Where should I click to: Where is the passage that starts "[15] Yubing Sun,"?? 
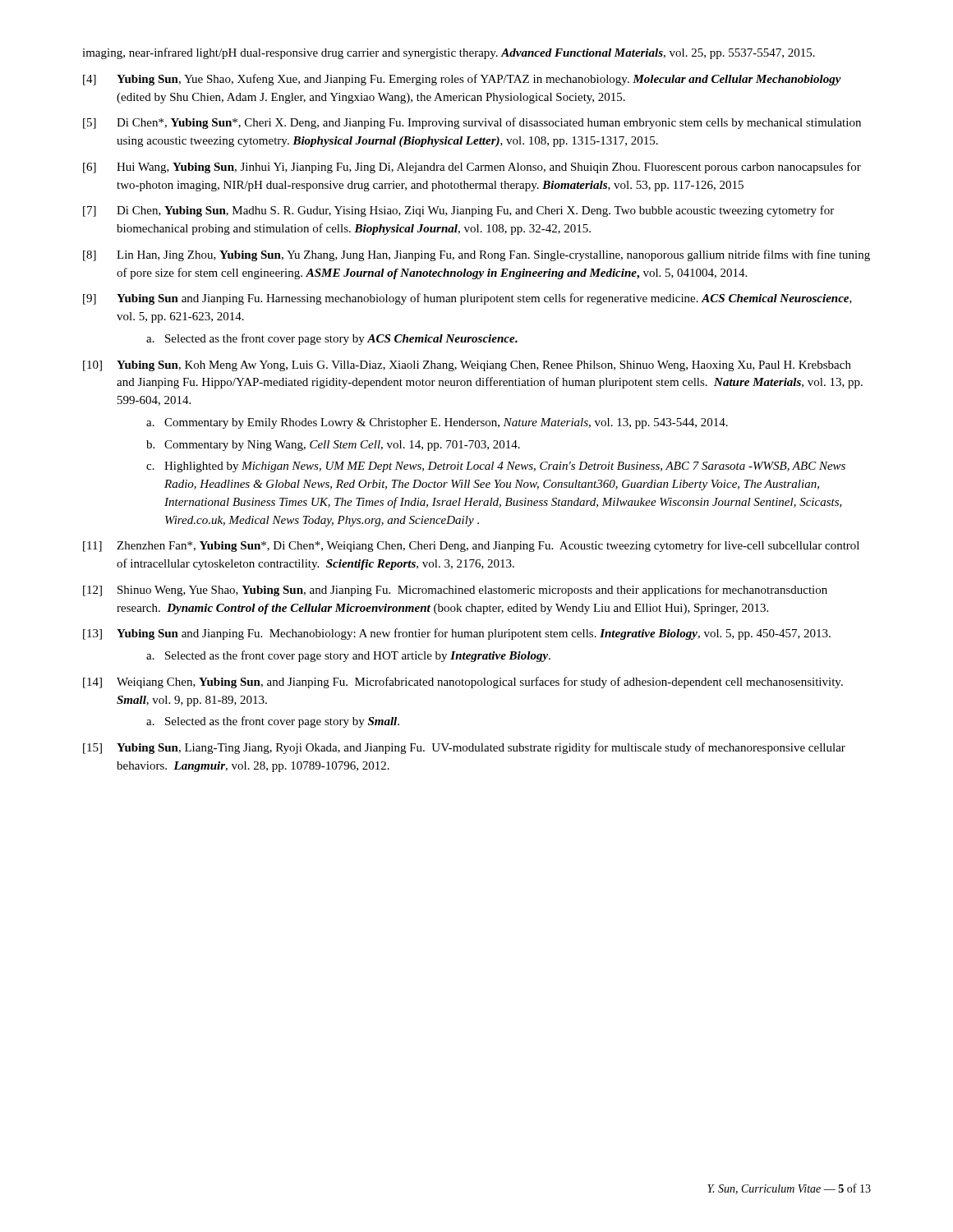pyautogui.click(x=476, y=757)
